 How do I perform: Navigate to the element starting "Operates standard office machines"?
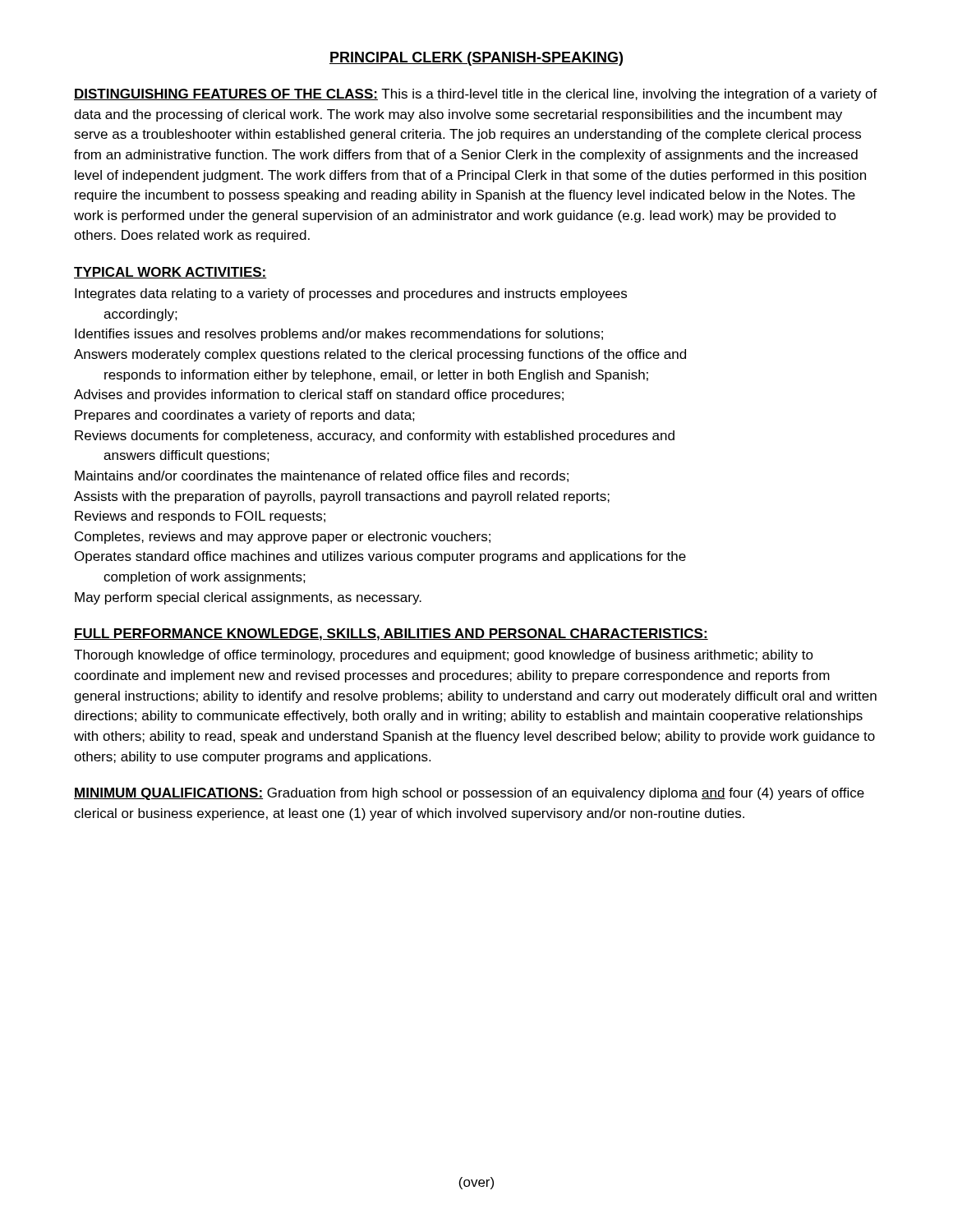(x=380, y=557)
